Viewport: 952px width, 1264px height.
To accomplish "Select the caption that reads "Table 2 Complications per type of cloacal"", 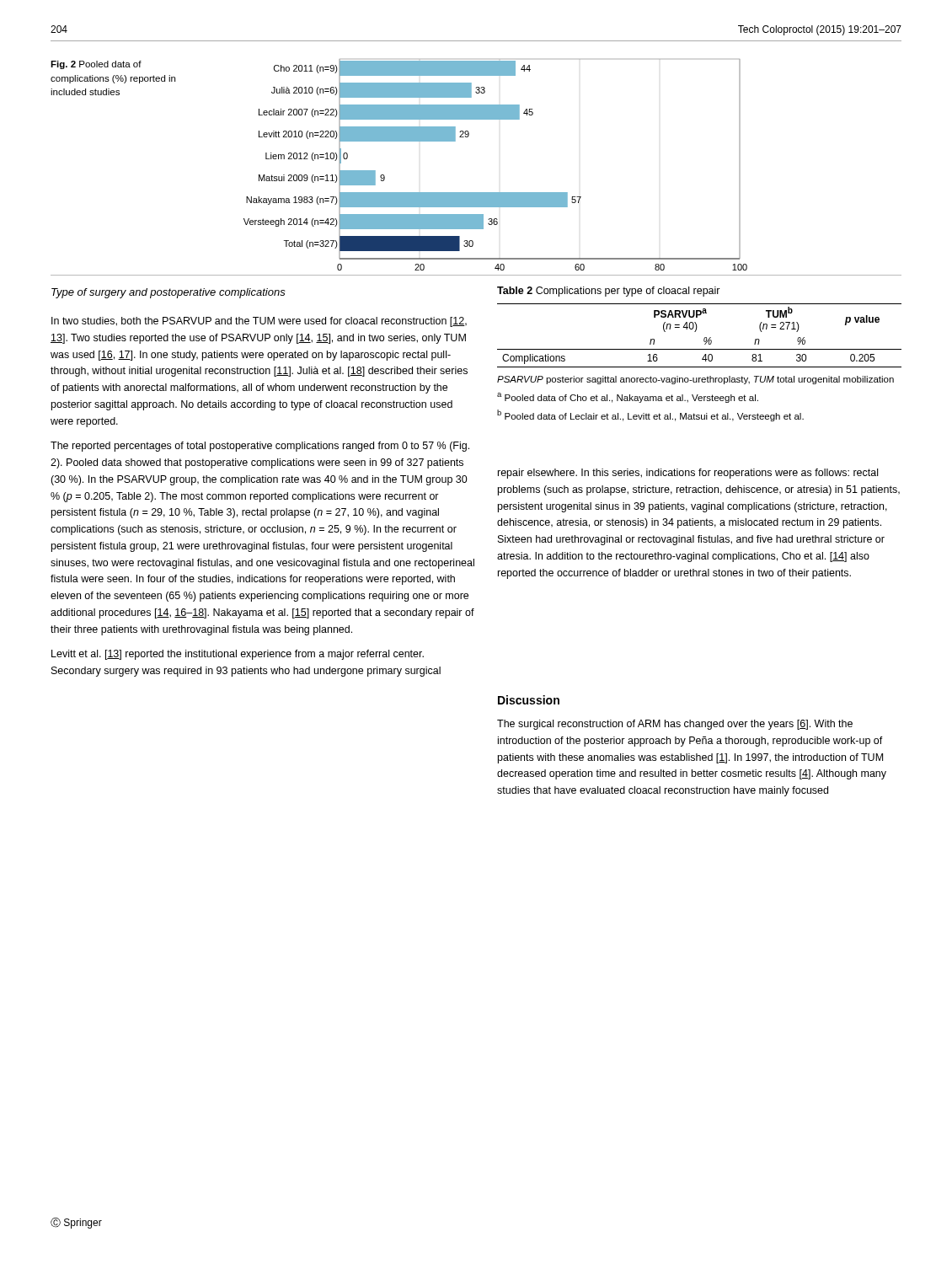I will click(608, 291).
